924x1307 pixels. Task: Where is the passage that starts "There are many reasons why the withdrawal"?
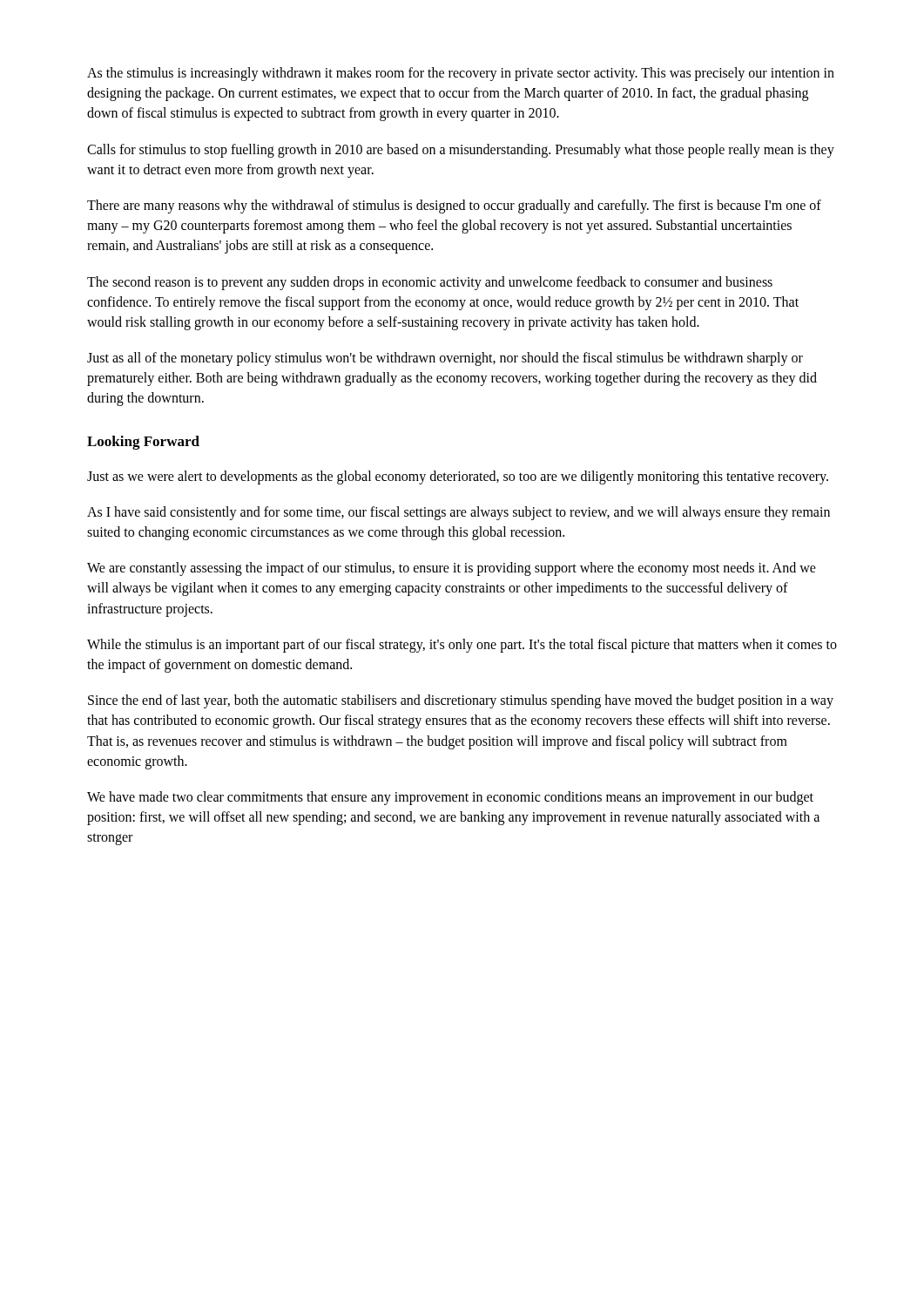click(454, 225)
